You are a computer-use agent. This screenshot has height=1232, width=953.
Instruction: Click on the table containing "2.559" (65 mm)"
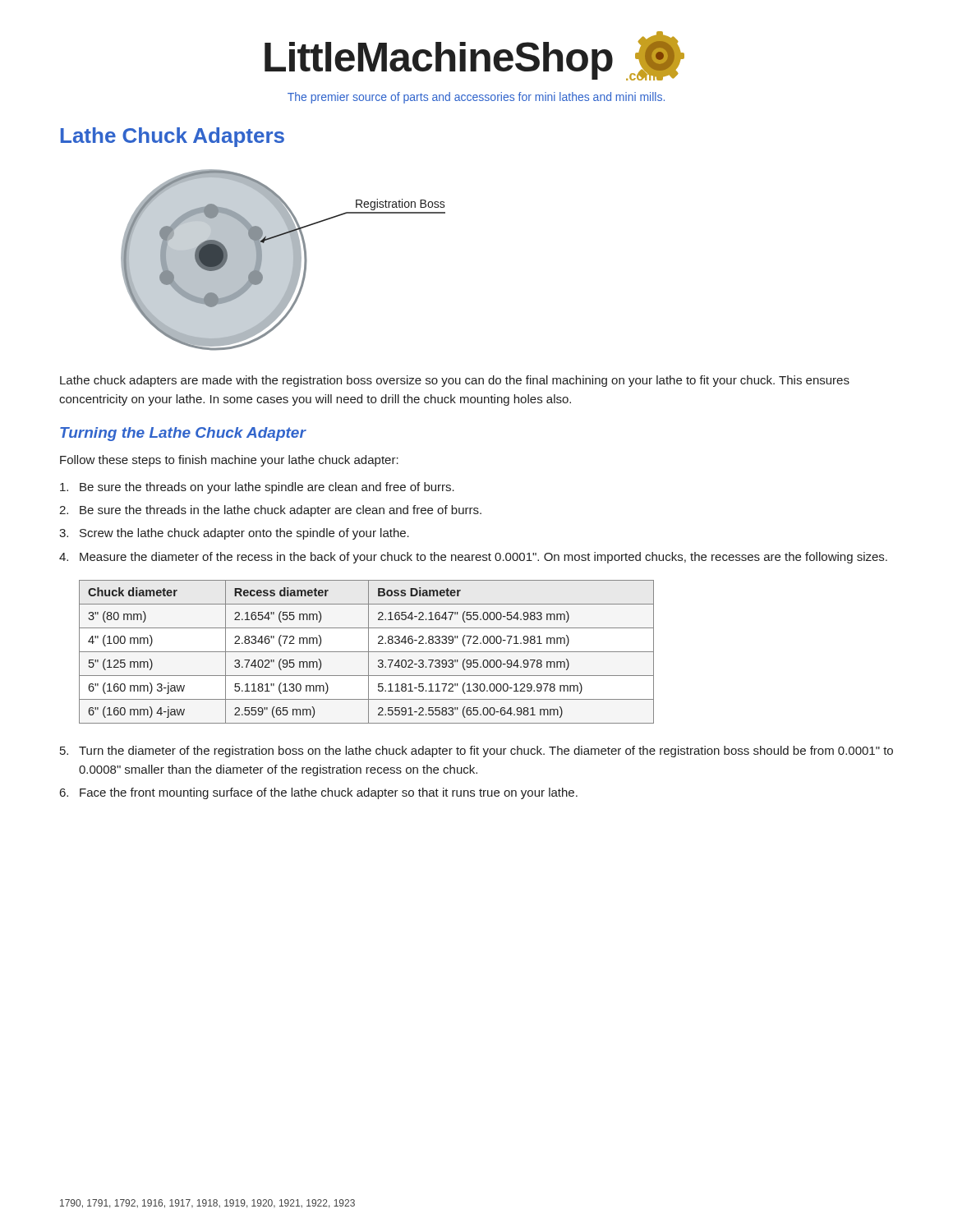tap(366, 652)
